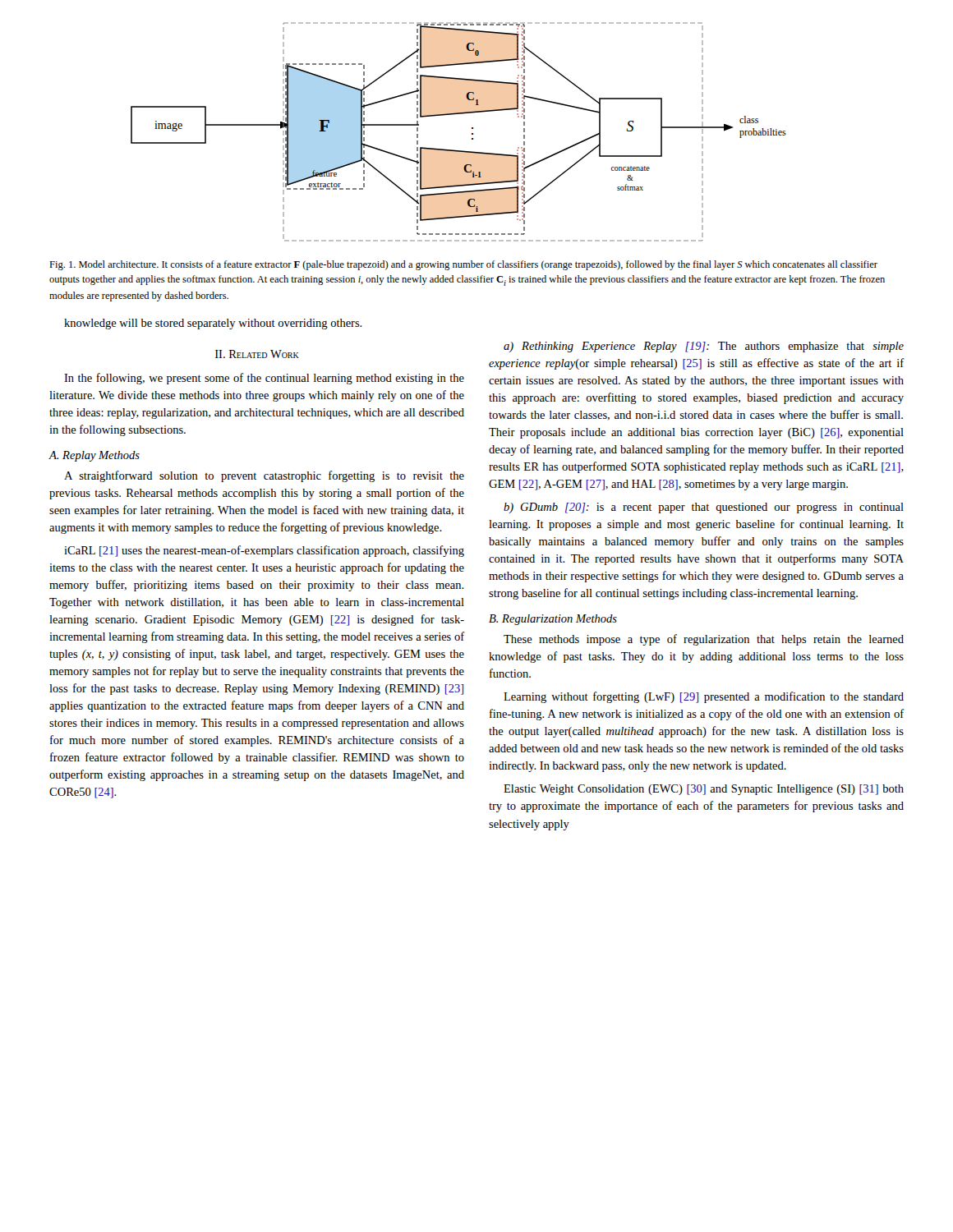
Task: Locate the section header containing "B. Regularization Methods"
Action: [x=553, y=620]
